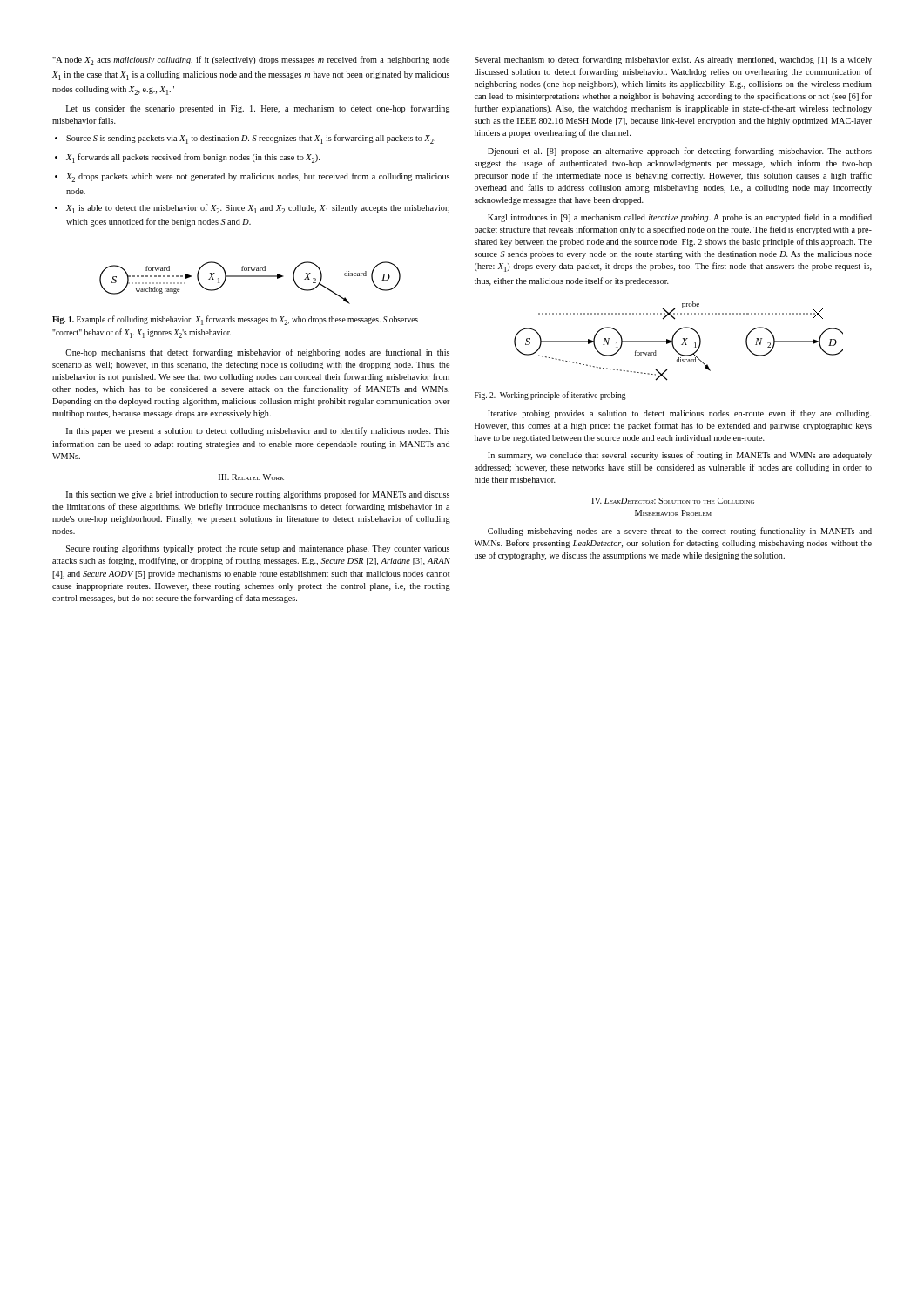The height and width of the screenshot is (1307, 924).
Task: Click the passage that begins "Kargl introduces in [9] a"
Action: 673,250
